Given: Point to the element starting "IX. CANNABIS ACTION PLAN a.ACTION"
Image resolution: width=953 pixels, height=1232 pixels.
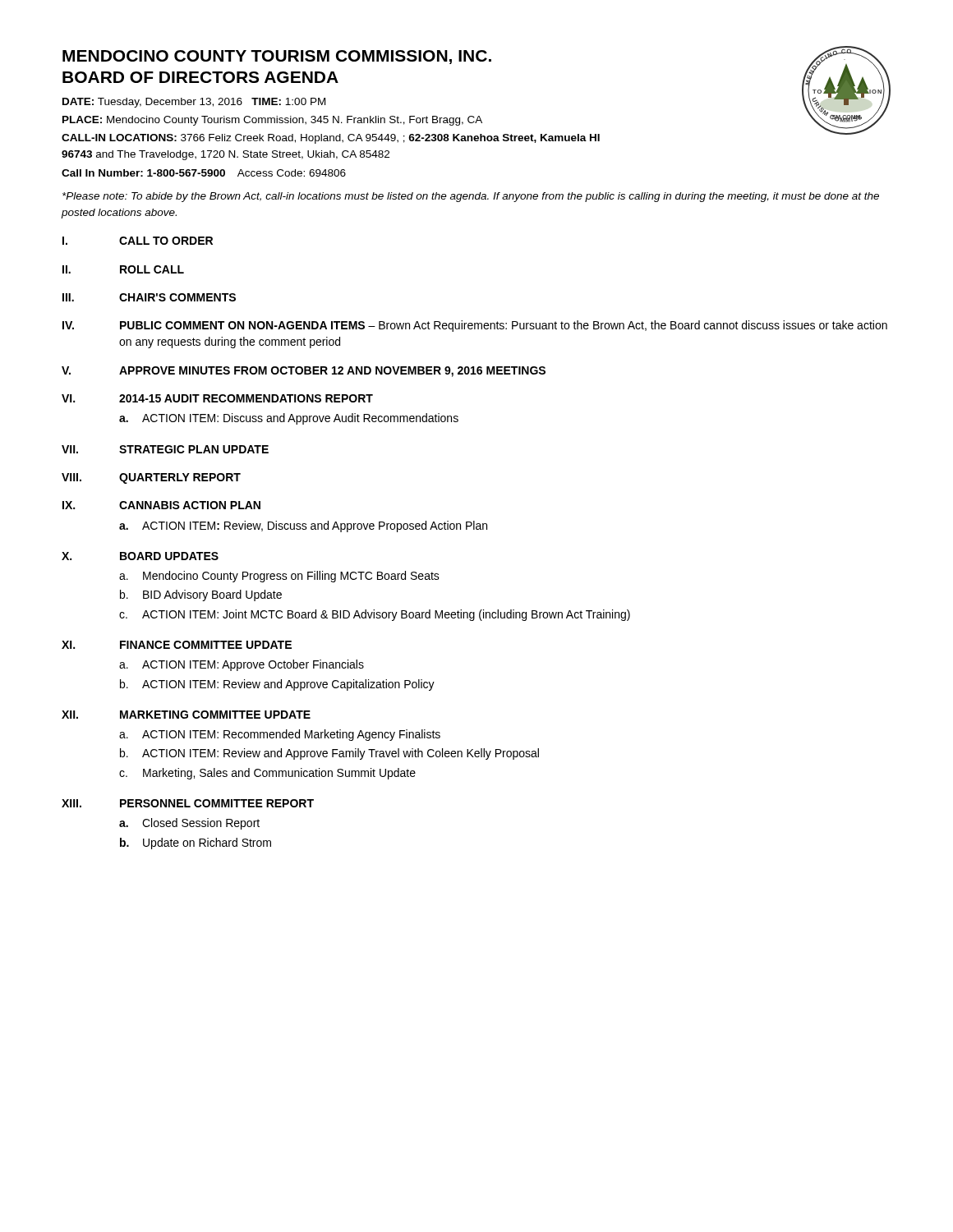Looking at the screenshot, I should (x=476, y=517).
